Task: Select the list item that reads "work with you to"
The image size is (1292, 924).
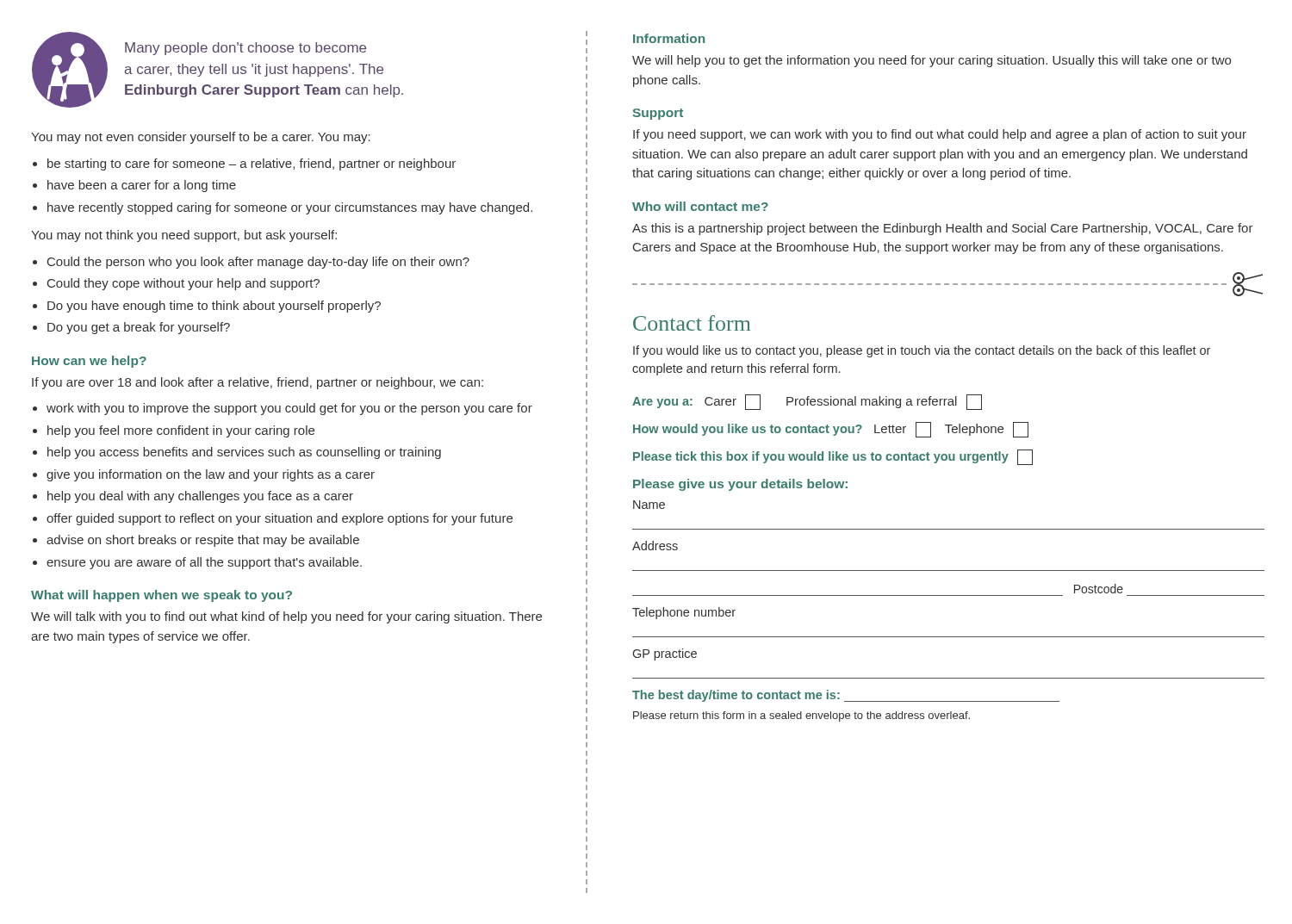Action: tap(289, 408)
